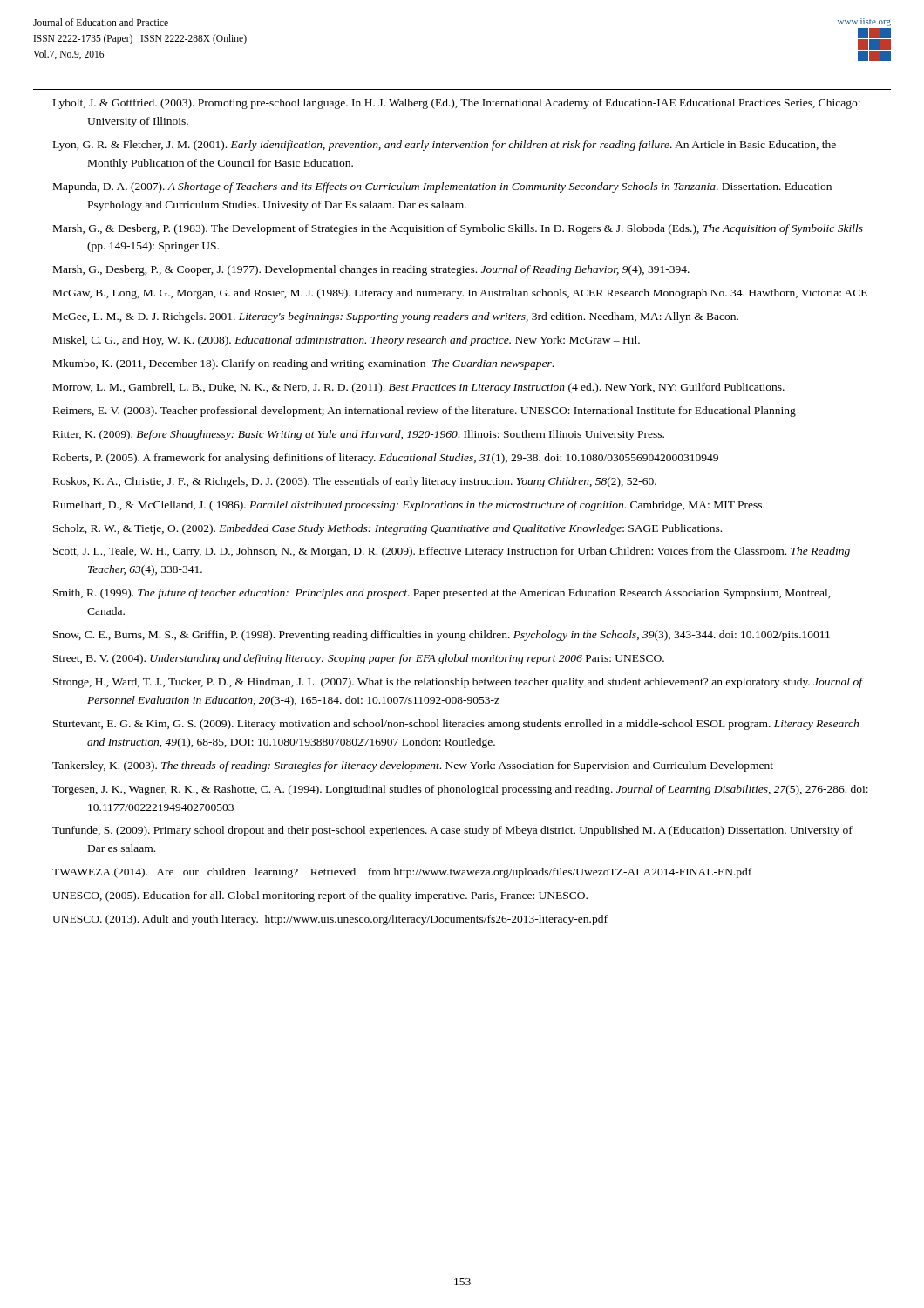Find the list item that reads "Scholz, R. W.,"
The width and height of the screenshot is (924, 1308).
click(387, 528)
